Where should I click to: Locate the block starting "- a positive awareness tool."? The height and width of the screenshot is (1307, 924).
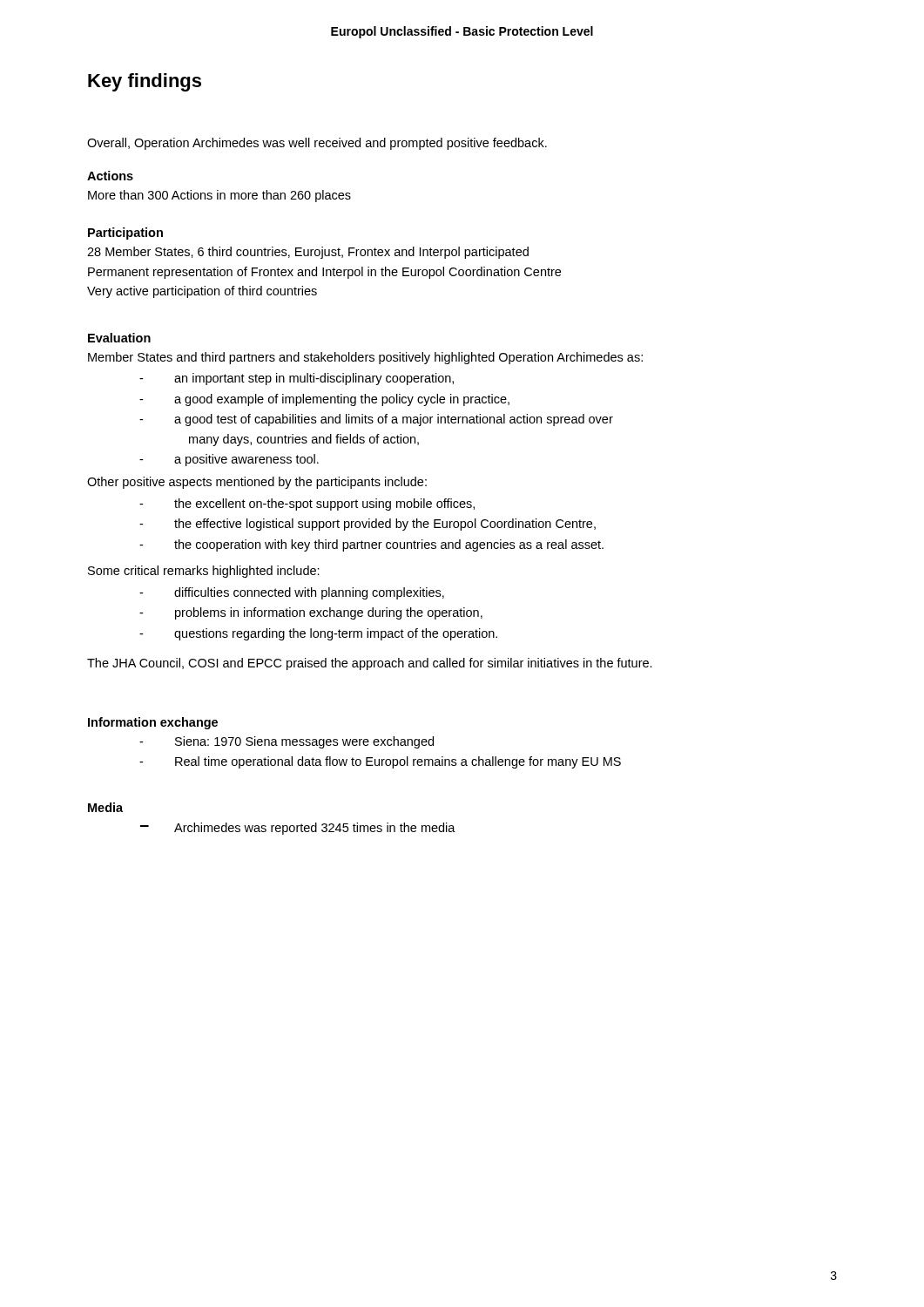pyautogui.click(x=229, y=460)
